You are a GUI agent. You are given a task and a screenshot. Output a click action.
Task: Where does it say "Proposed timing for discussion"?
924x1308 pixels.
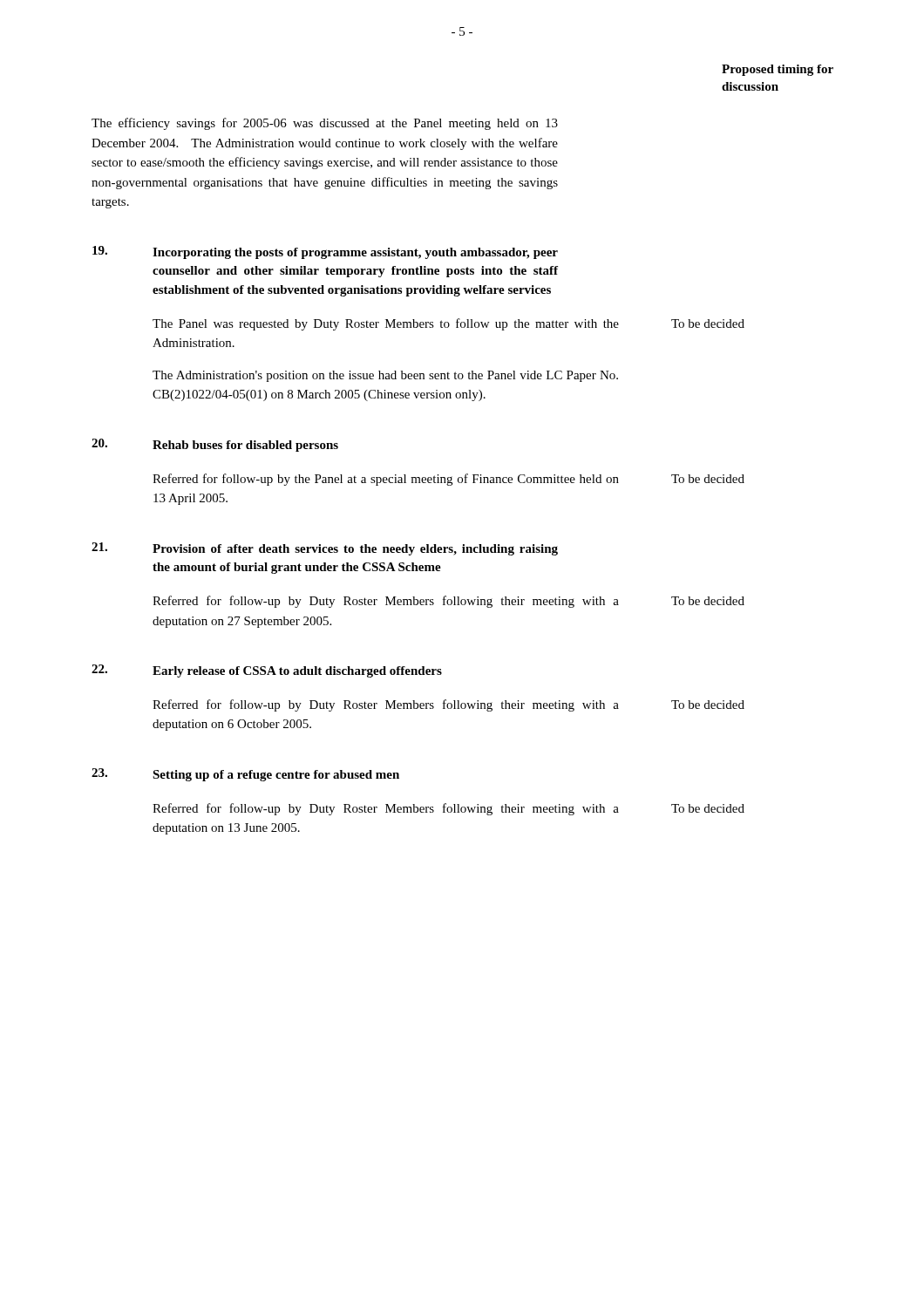777,77
